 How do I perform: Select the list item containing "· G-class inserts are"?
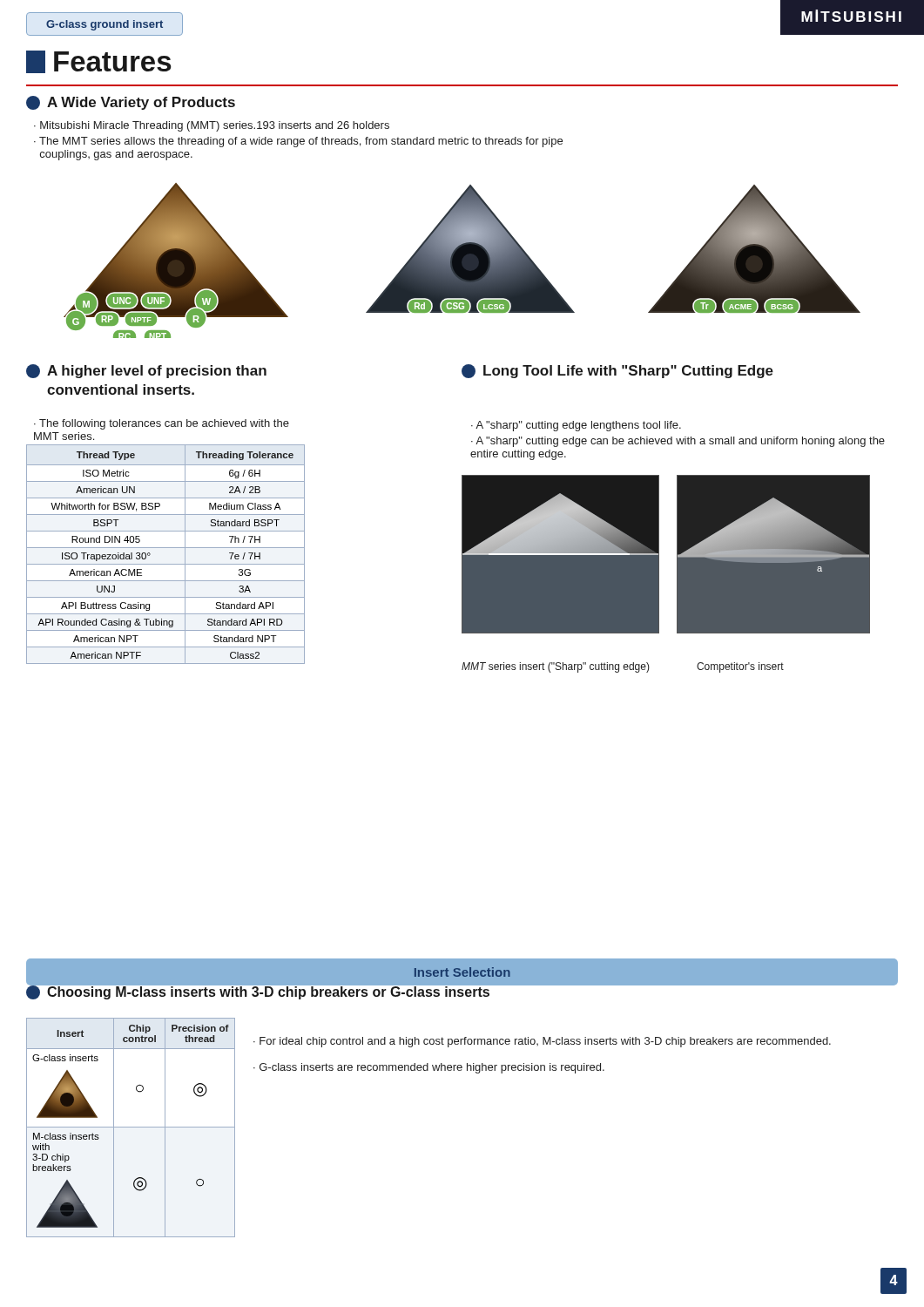click(429, 1067)
